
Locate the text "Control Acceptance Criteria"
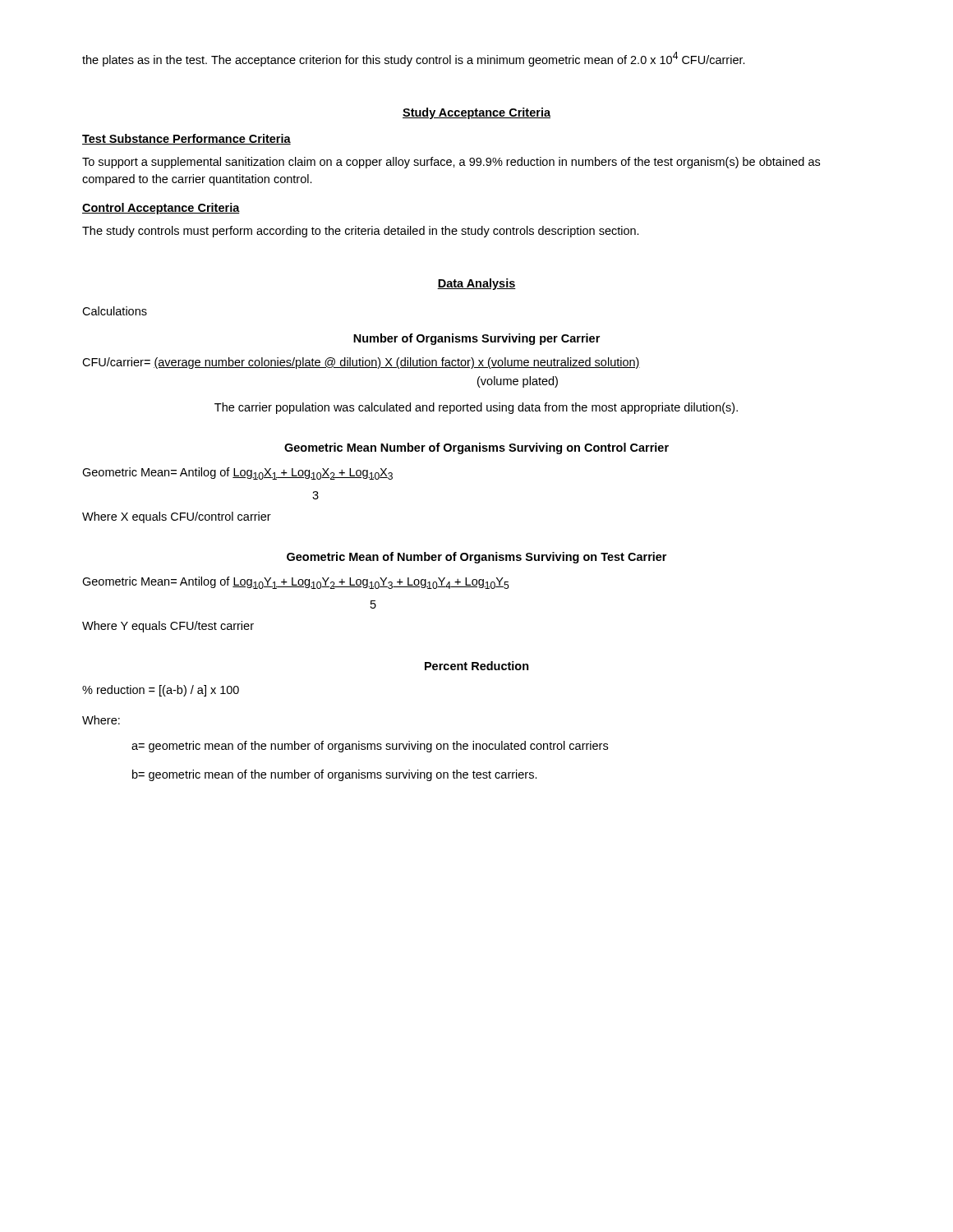161,208
